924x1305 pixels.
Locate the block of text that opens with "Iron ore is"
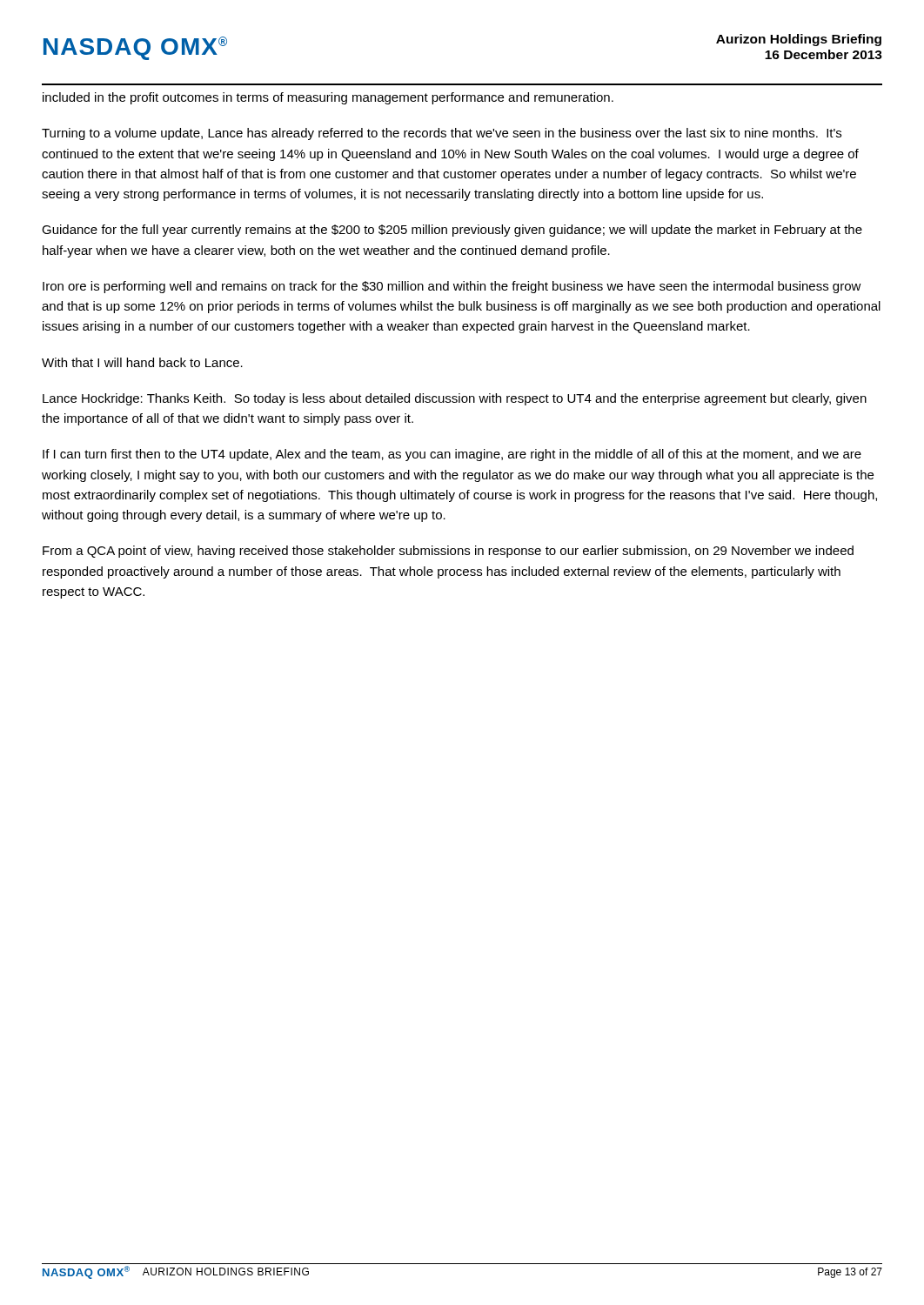coord(461,306)
